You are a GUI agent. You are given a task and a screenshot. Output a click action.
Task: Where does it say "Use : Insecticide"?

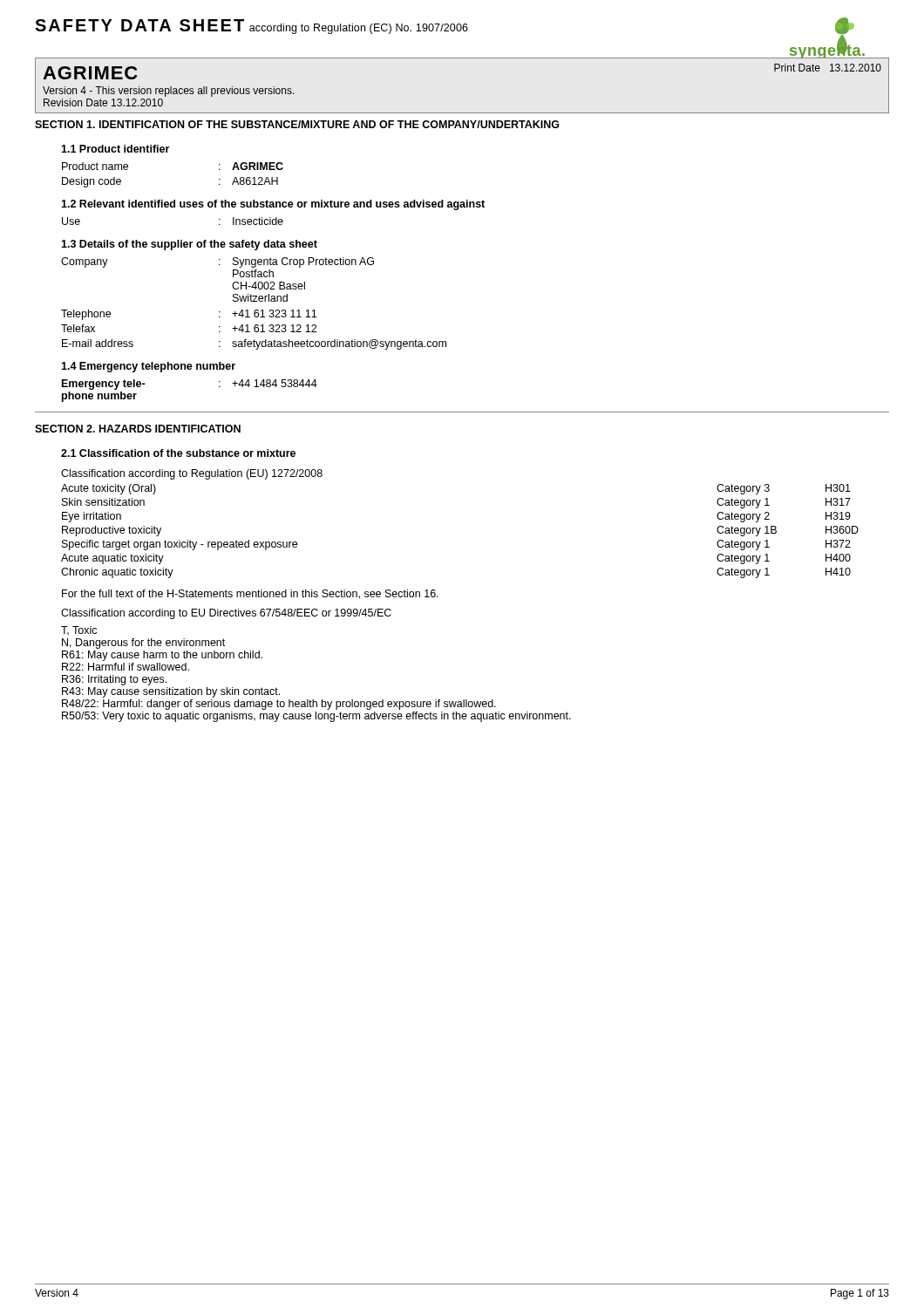75,221
